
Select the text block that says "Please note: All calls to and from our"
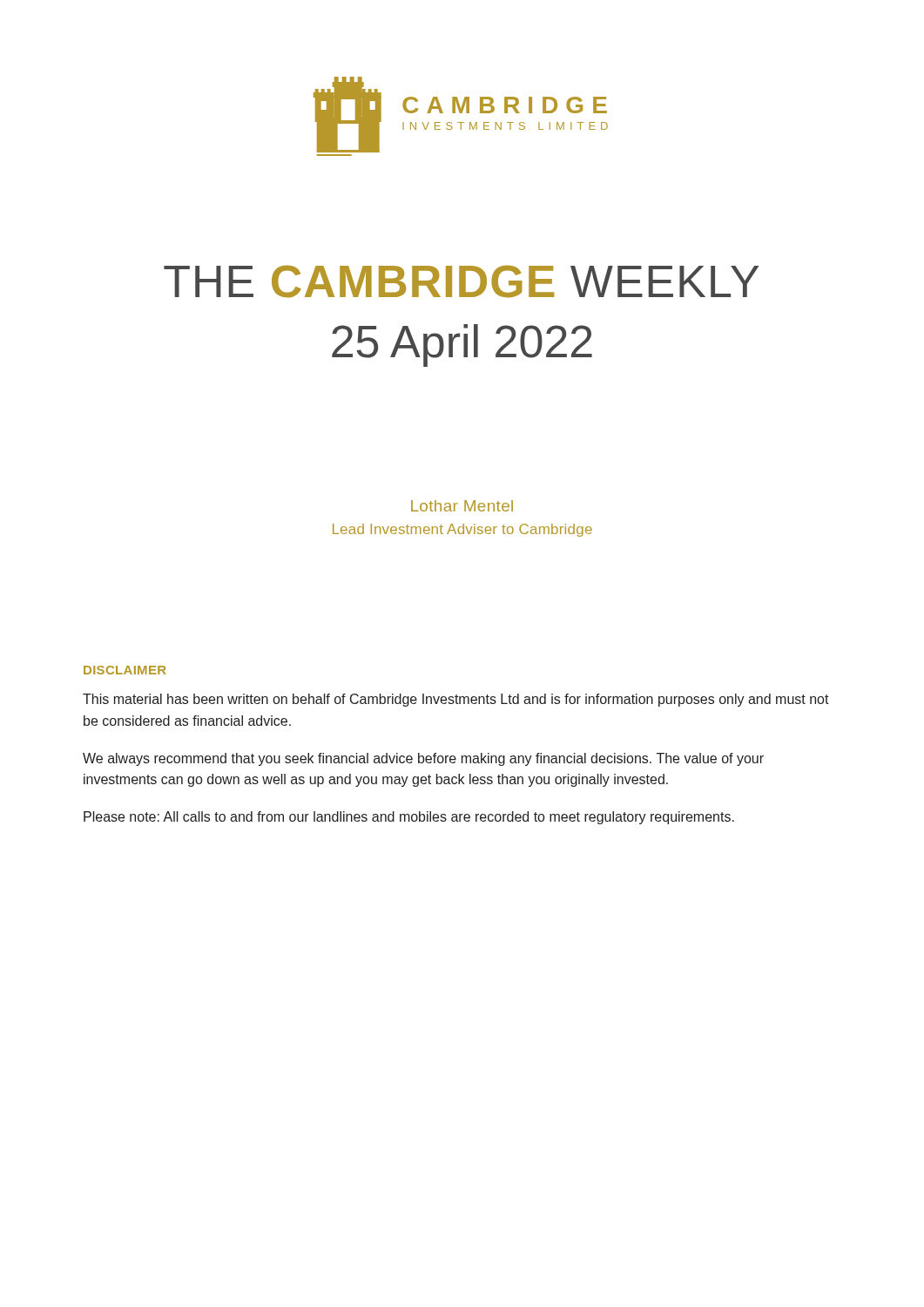[x=409, y=817]
